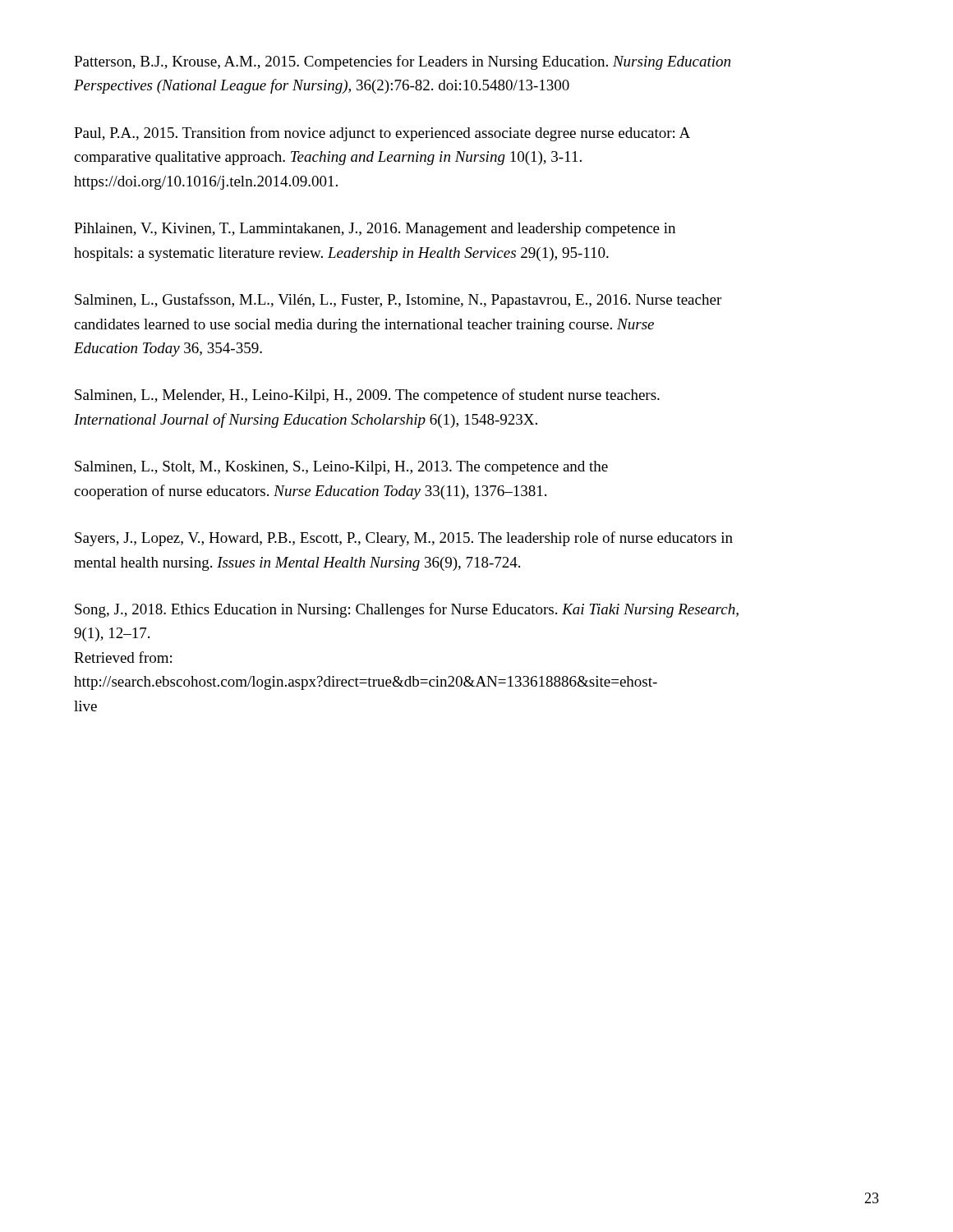Find the block on this page that starts "Sayers, J., Lopez, V., Howard, P.B.,"

pyautogui.click(x=476, y=550)
